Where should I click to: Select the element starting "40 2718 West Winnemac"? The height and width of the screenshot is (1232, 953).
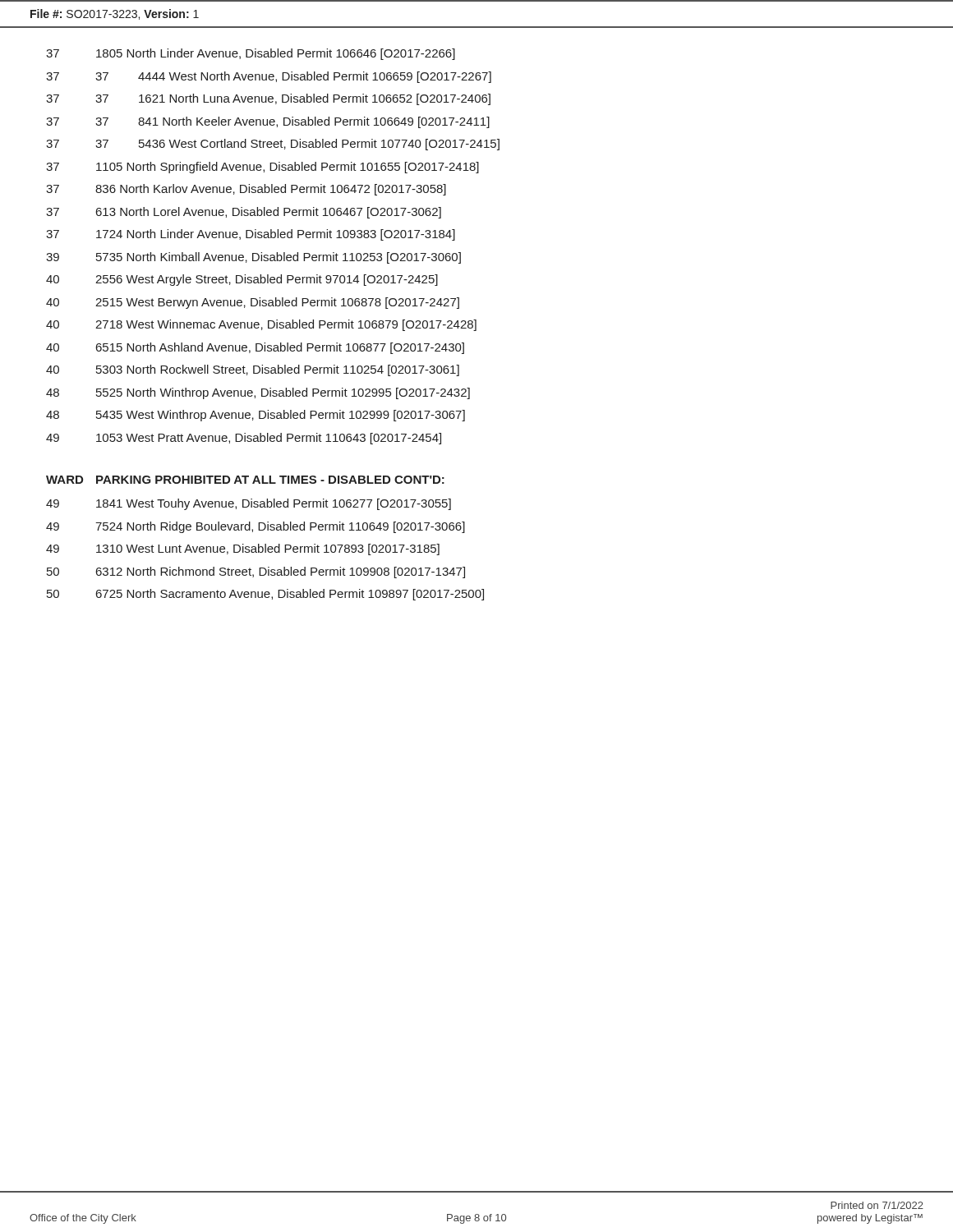click(x=476, y=324)
